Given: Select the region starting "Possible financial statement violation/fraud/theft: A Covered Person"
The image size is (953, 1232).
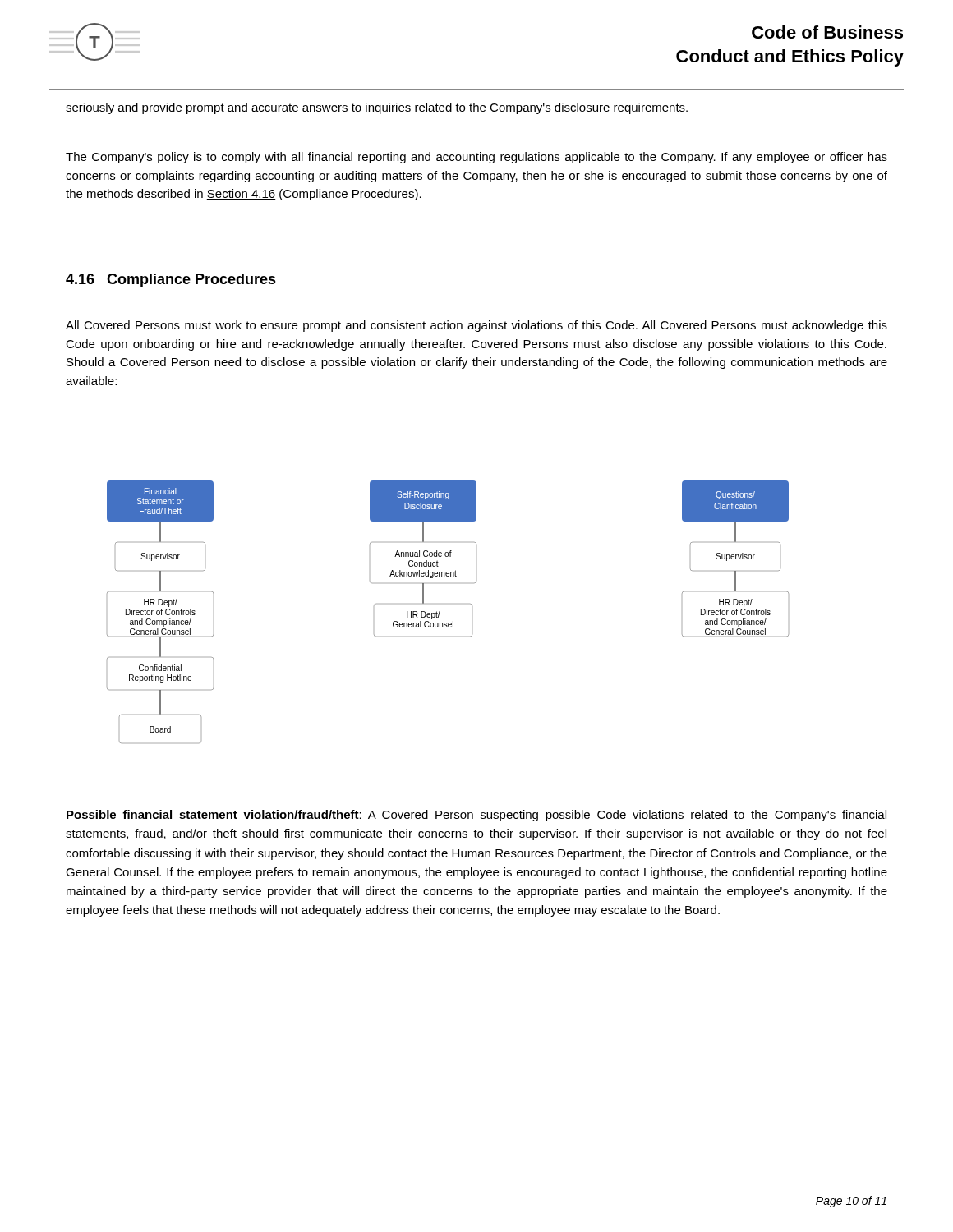Looking at the screenshot, I should [x=476, y=862].
